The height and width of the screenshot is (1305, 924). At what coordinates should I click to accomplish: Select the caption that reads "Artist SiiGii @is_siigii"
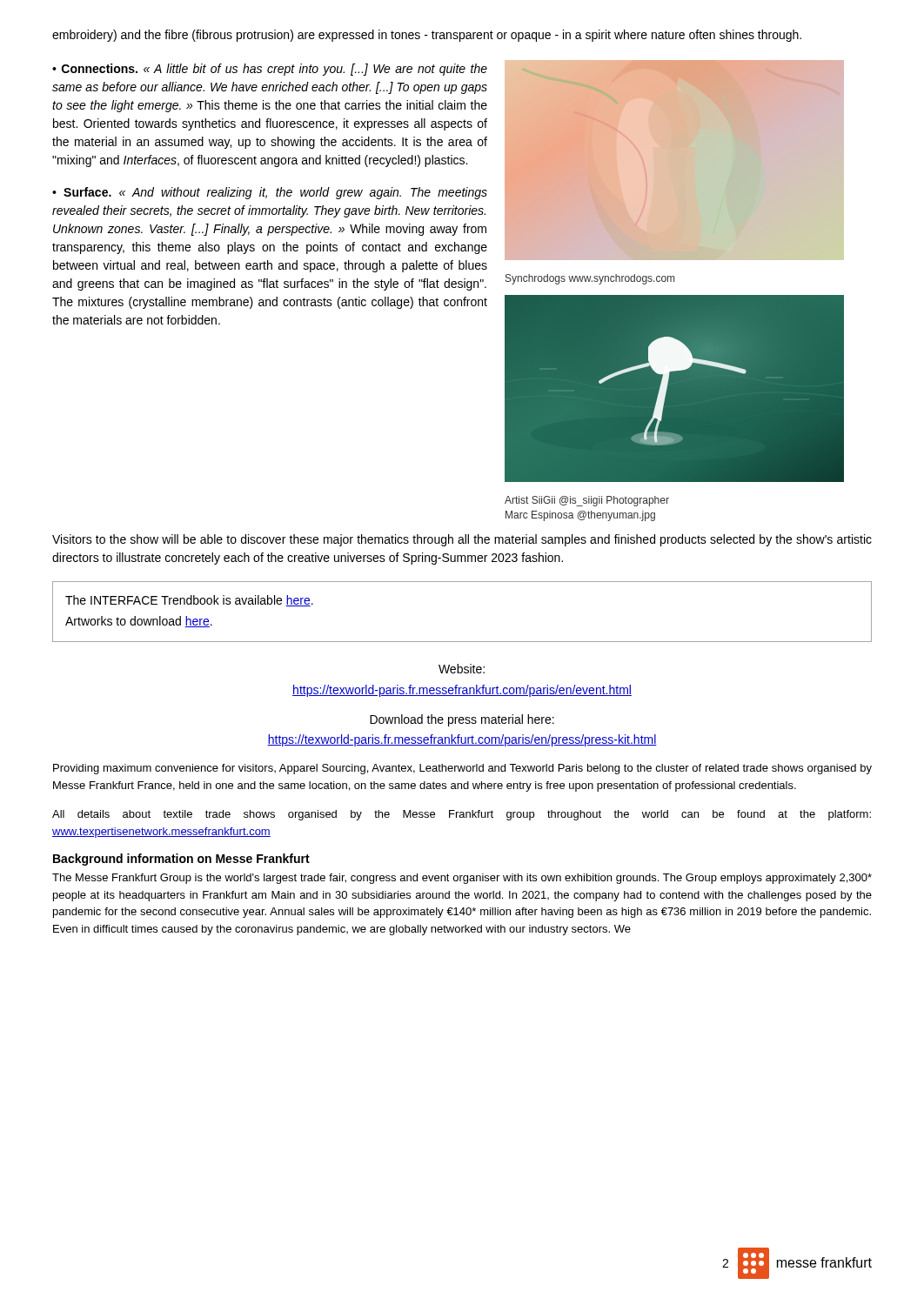(587, 507)
